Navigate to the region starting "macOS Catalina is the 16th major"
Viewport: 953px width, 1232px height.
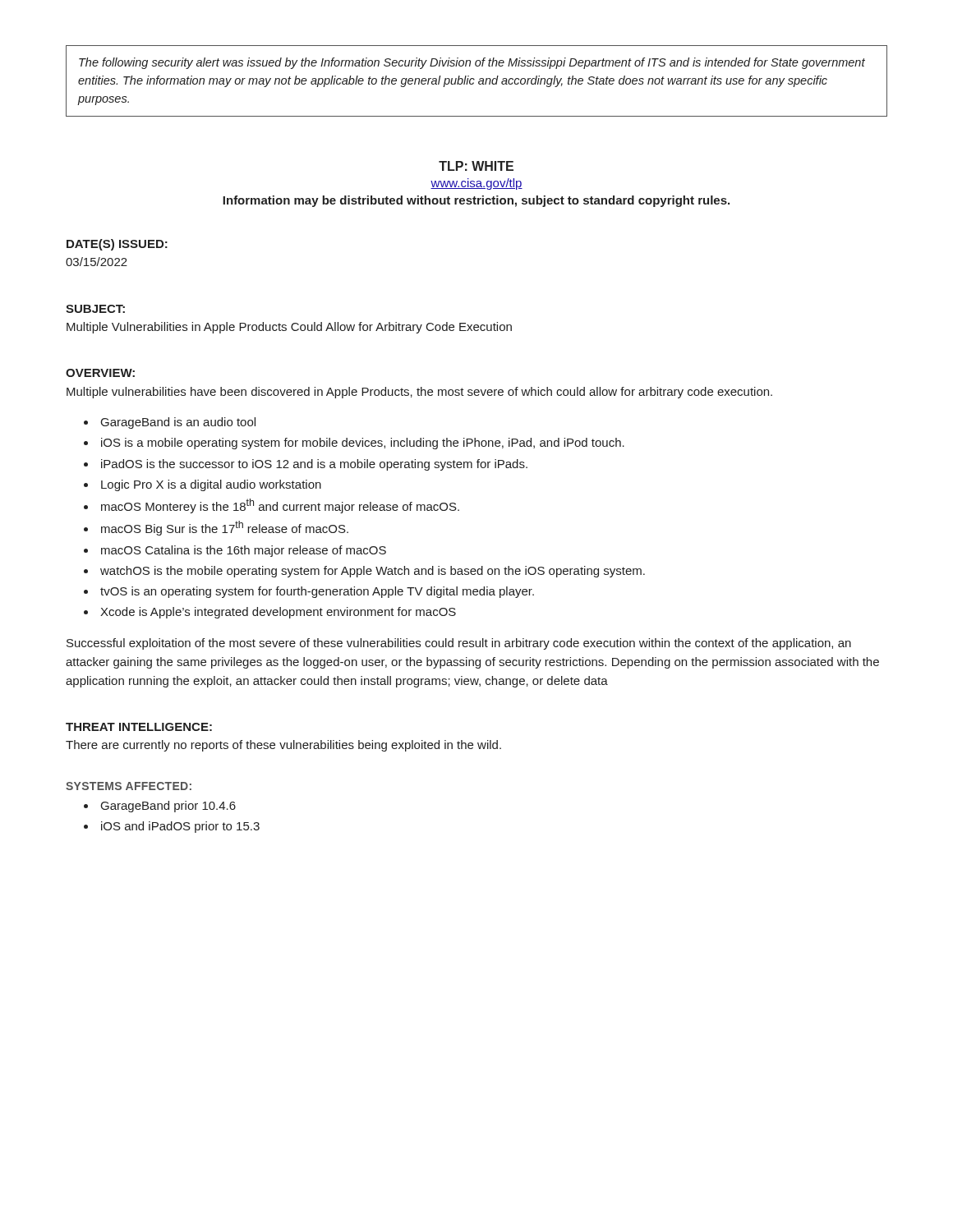point(243,549)
